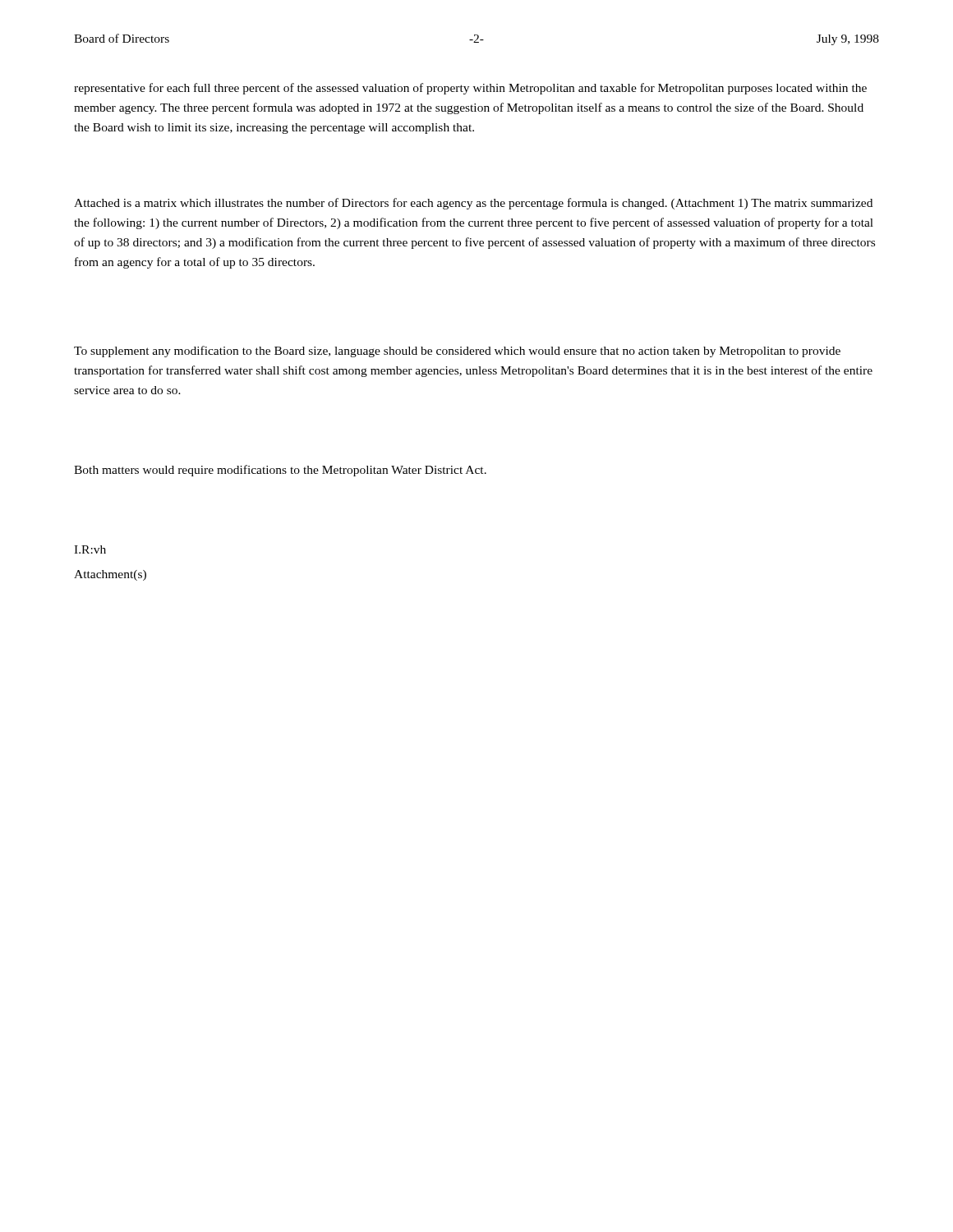The height and width of the screenshot is (1232, 953).
Task: Click on the text block that says "representative for each full three percent of"
Action: [x=470, y=107]
